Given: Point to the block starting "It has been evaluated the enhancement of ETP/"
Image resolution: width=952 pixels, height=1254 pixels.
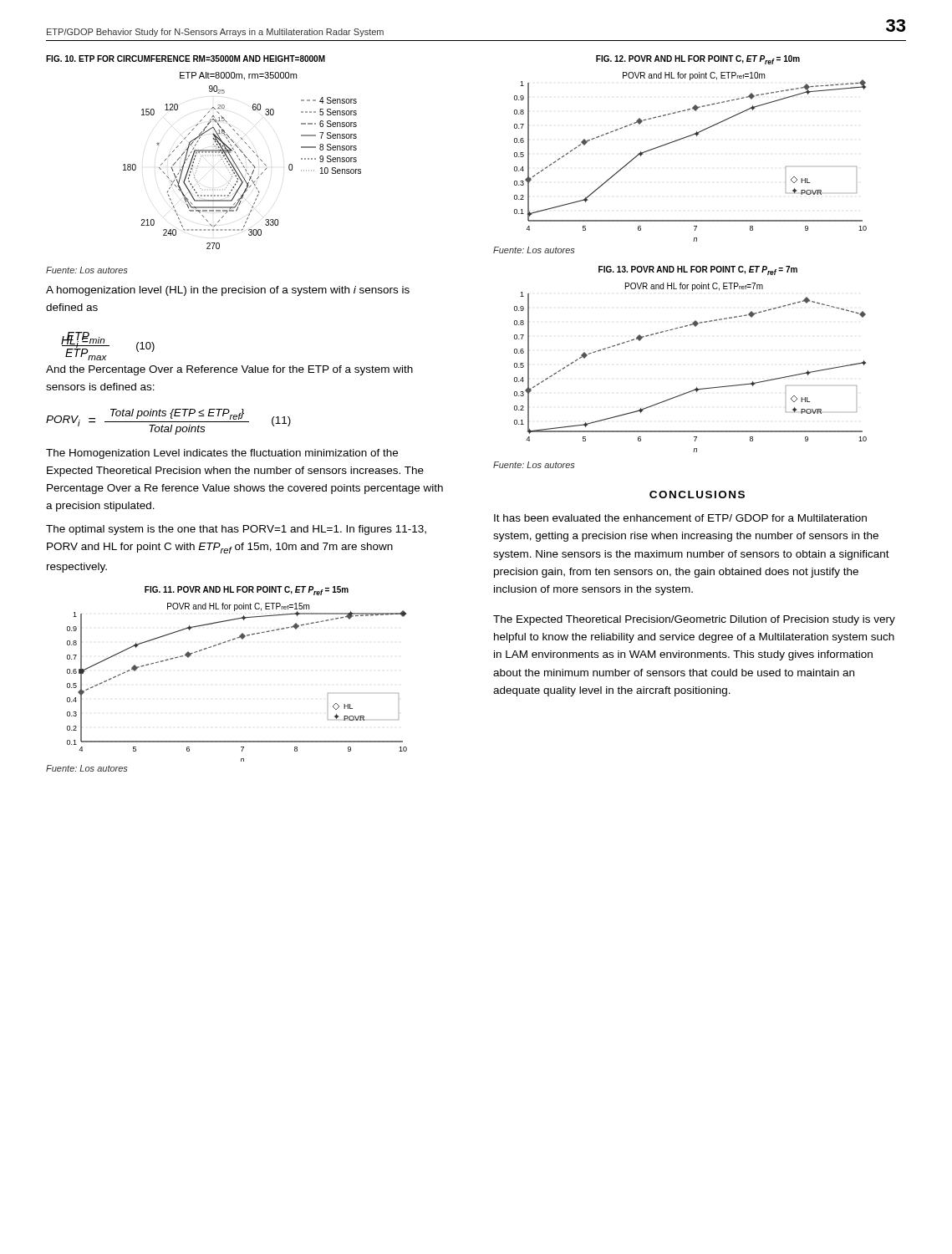Looking at the screenshot, I should [x=691, y=554].
